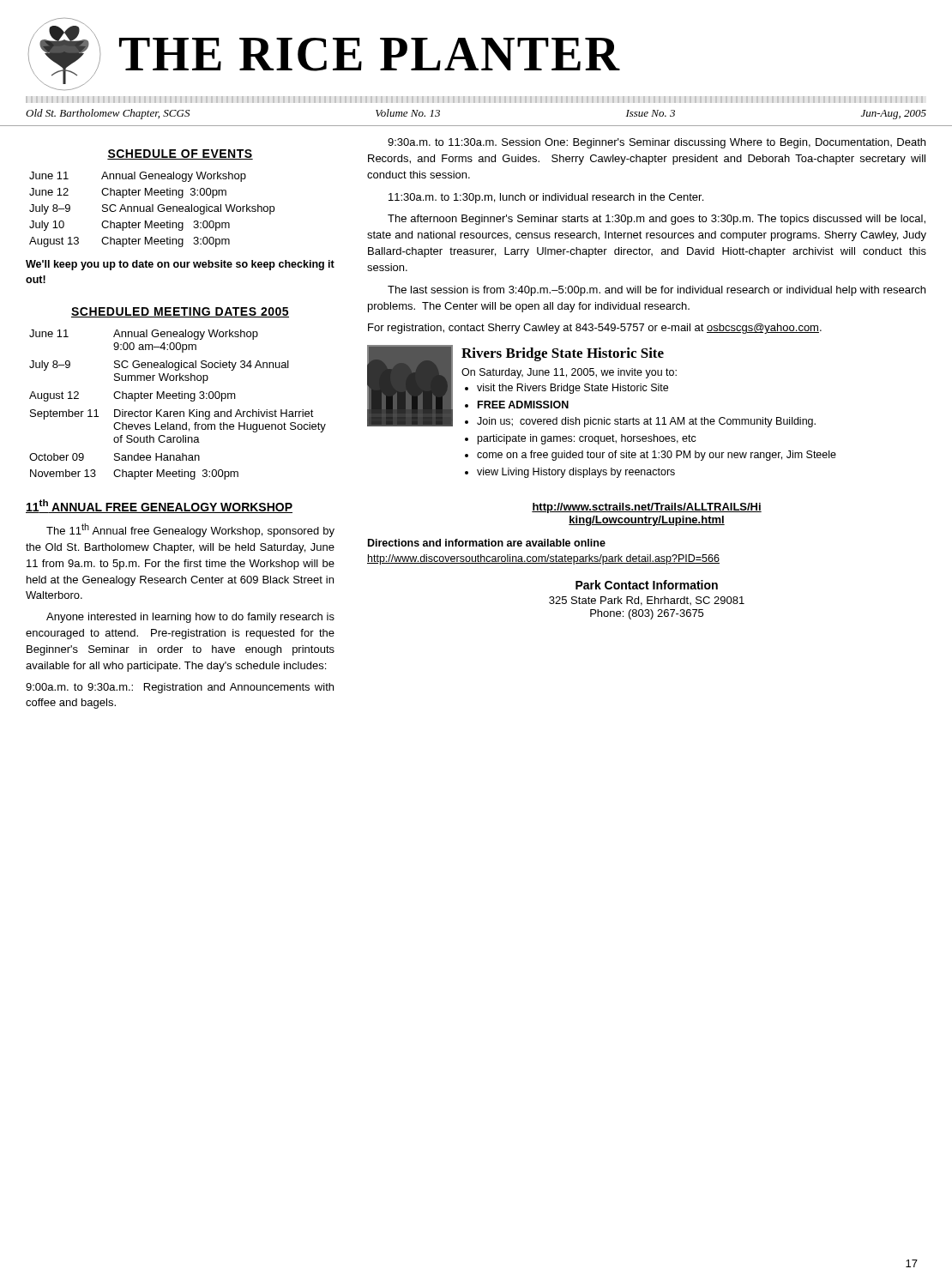Find "THE RICE PLANTER" on this page

(x=370, y=54)
